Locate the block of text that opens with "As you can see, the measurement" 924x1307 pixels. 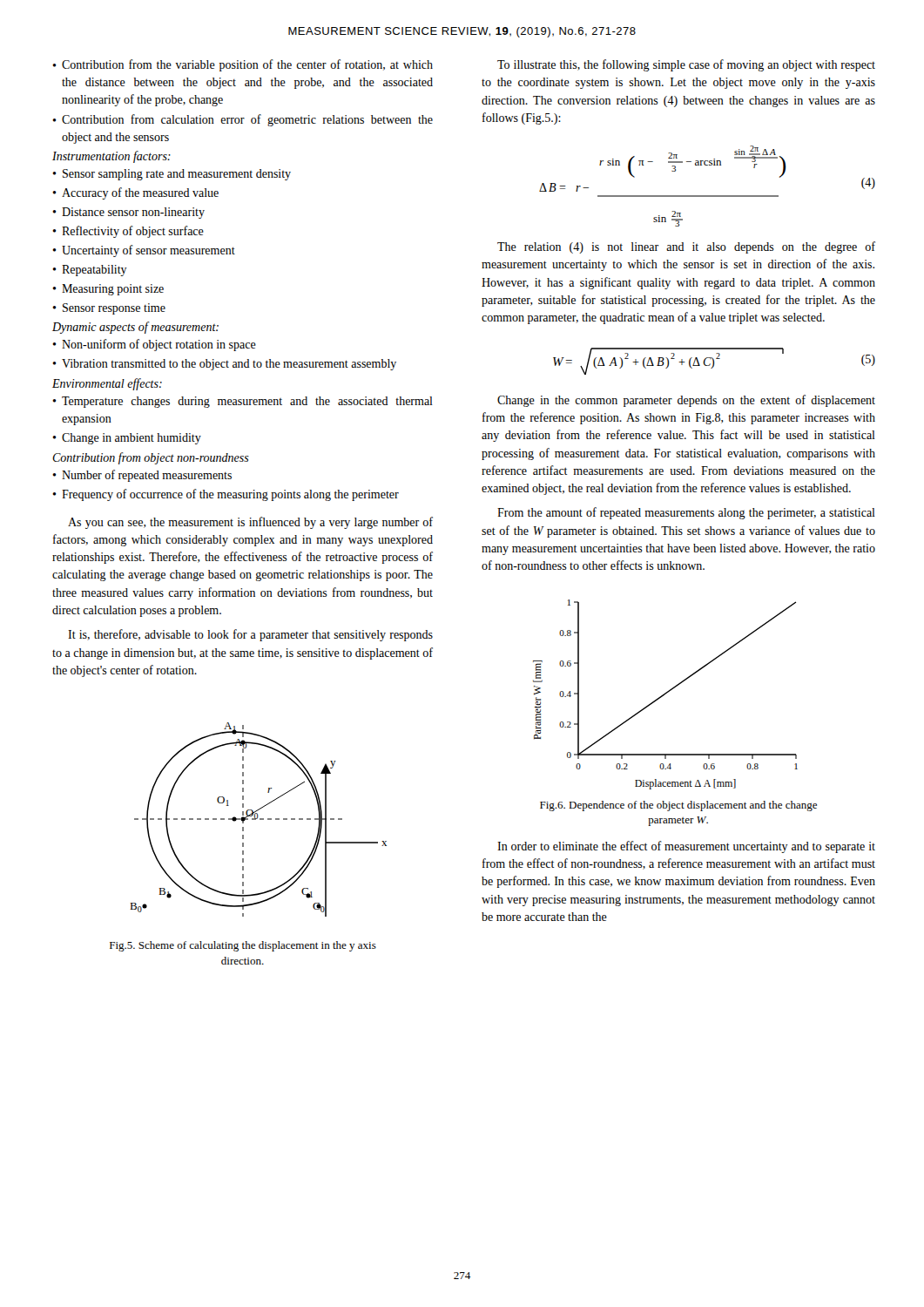coord(243,597)
